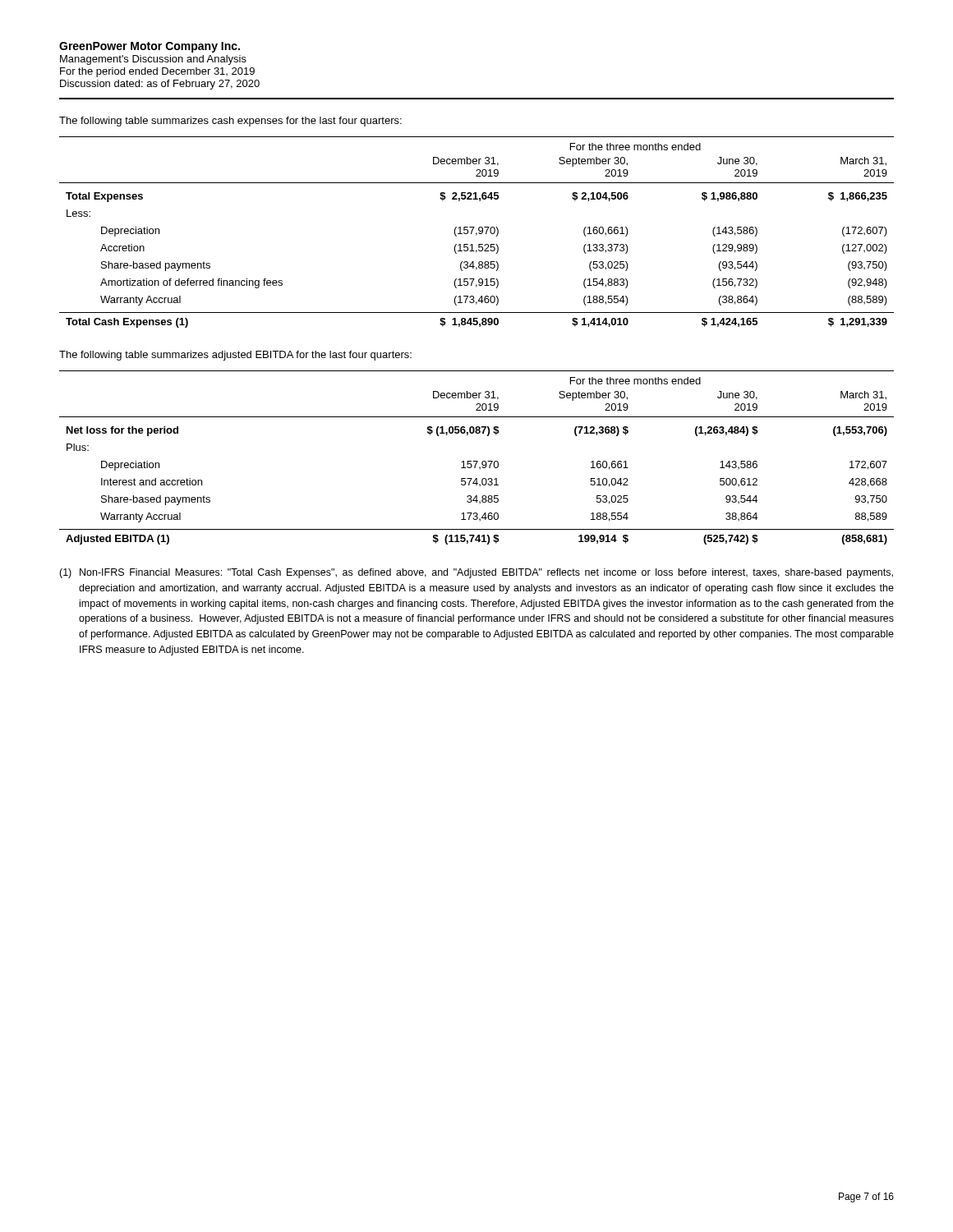This screenshot has height=1232, width=953.
Task: Click the footnote
Action: [x=476, y=611]
